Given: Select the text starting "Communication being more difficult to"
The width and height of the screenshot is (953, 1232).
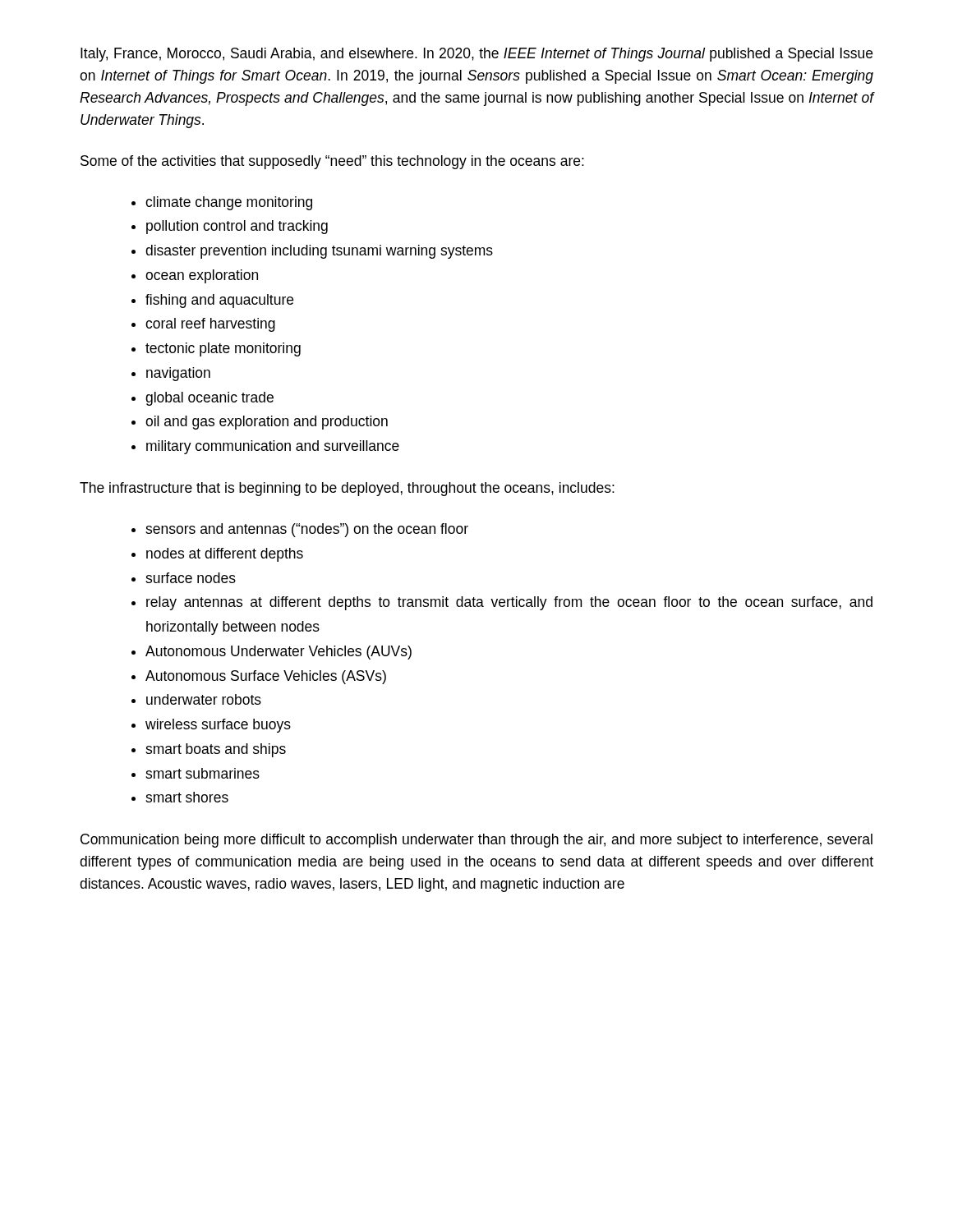Looking at the screenshot, I should pos(476,862).
